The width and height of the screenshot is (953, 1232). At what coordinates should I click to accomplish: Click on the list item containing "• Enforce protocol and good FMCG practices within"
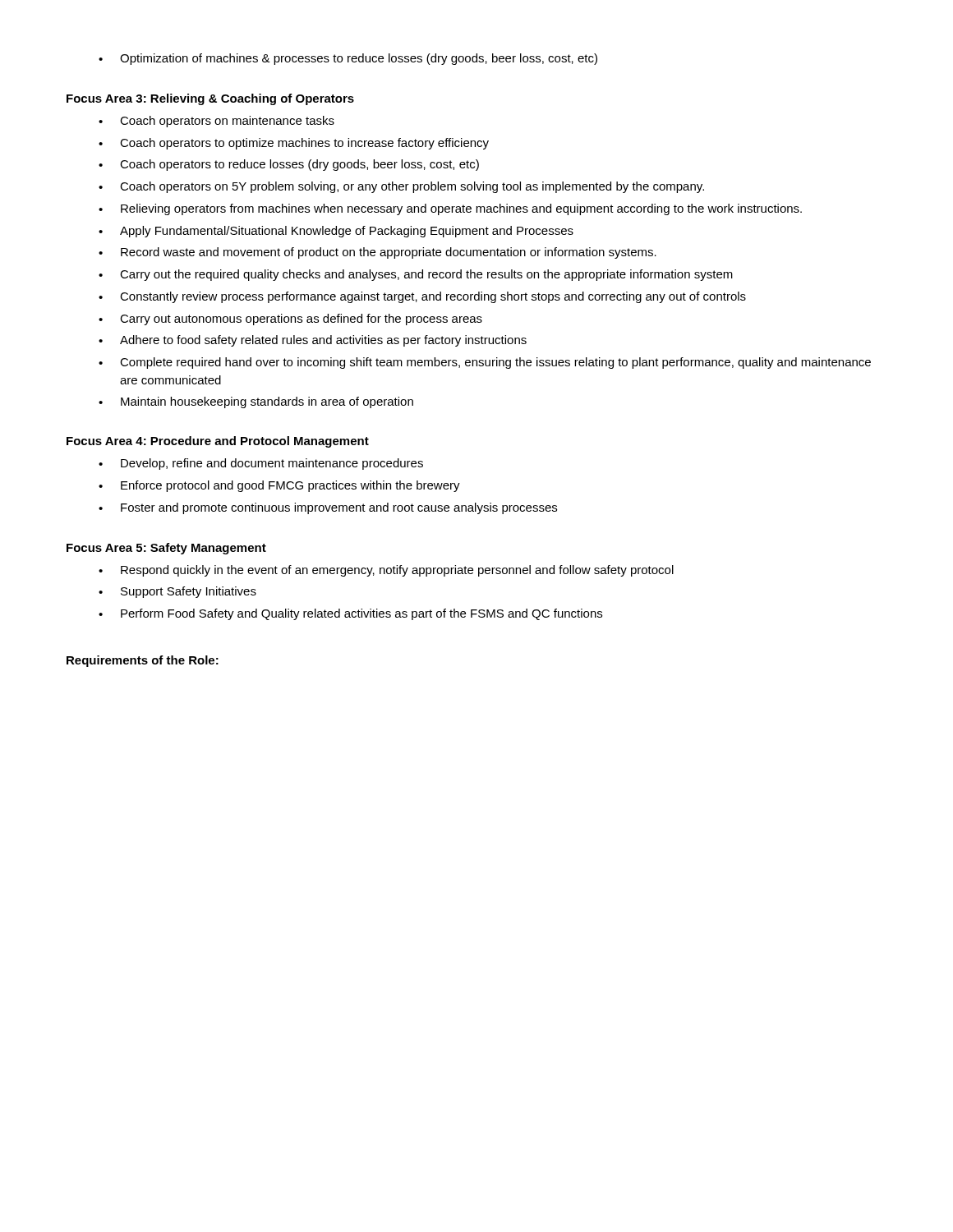pos(279,486)
